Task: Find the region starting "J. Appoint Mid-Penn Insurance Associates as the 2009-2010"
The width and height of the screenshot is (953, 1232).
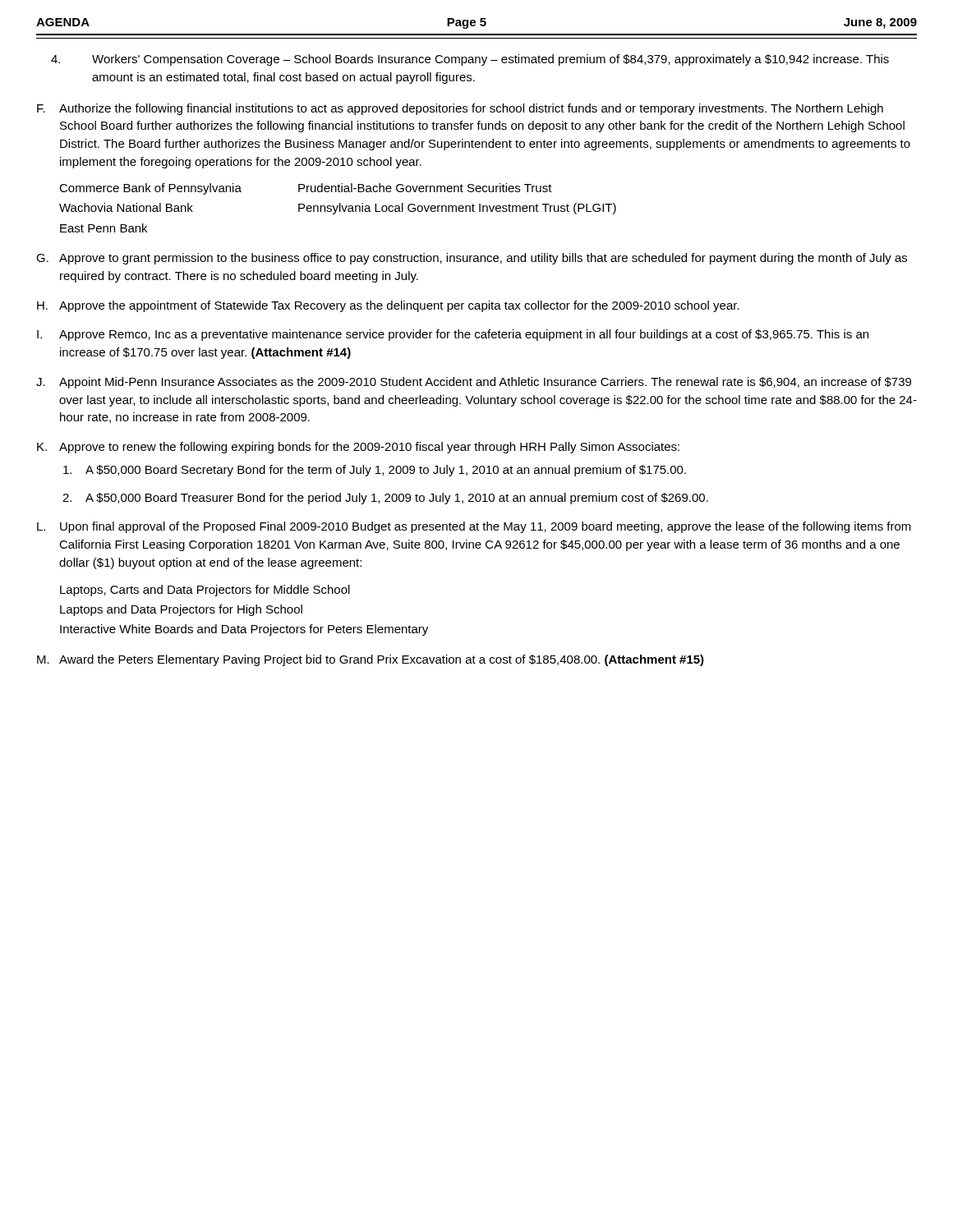Action: click(476, 399)
